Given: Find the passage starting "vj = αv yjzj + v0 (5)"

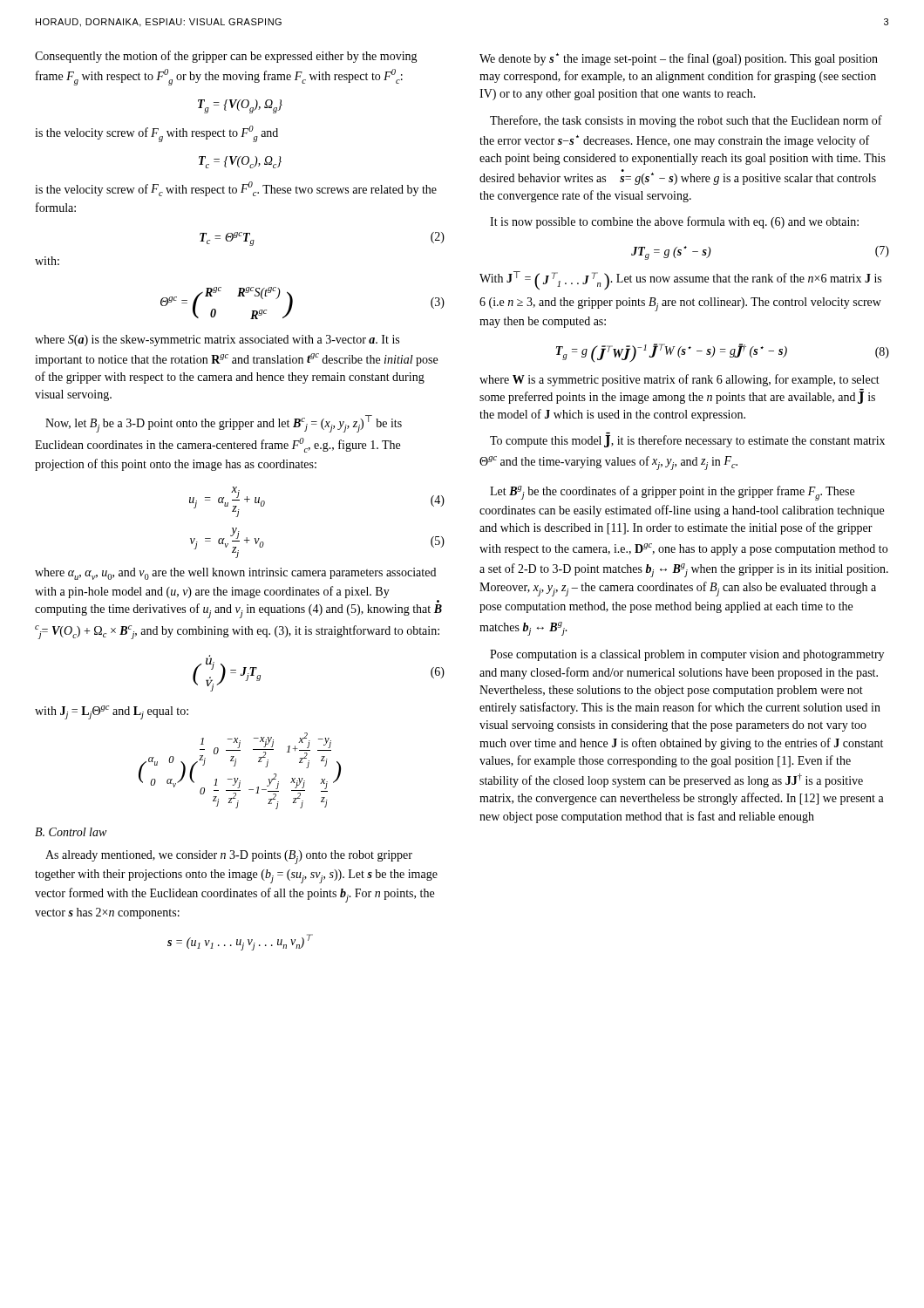Looking at the screenshot, I should pos(240,541).
